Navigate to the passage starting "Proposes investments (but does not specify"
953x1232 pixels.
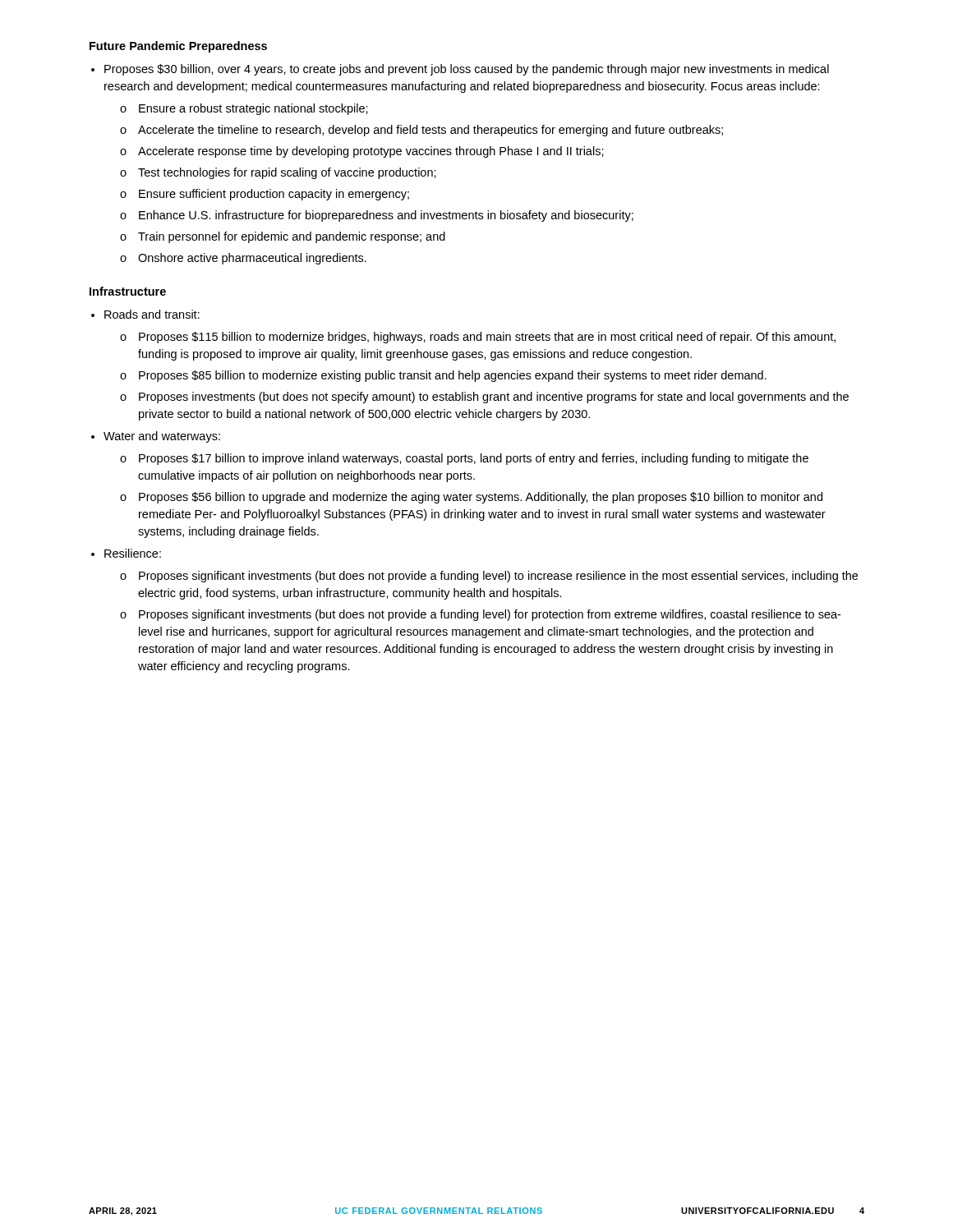click(x=494, y=406)
